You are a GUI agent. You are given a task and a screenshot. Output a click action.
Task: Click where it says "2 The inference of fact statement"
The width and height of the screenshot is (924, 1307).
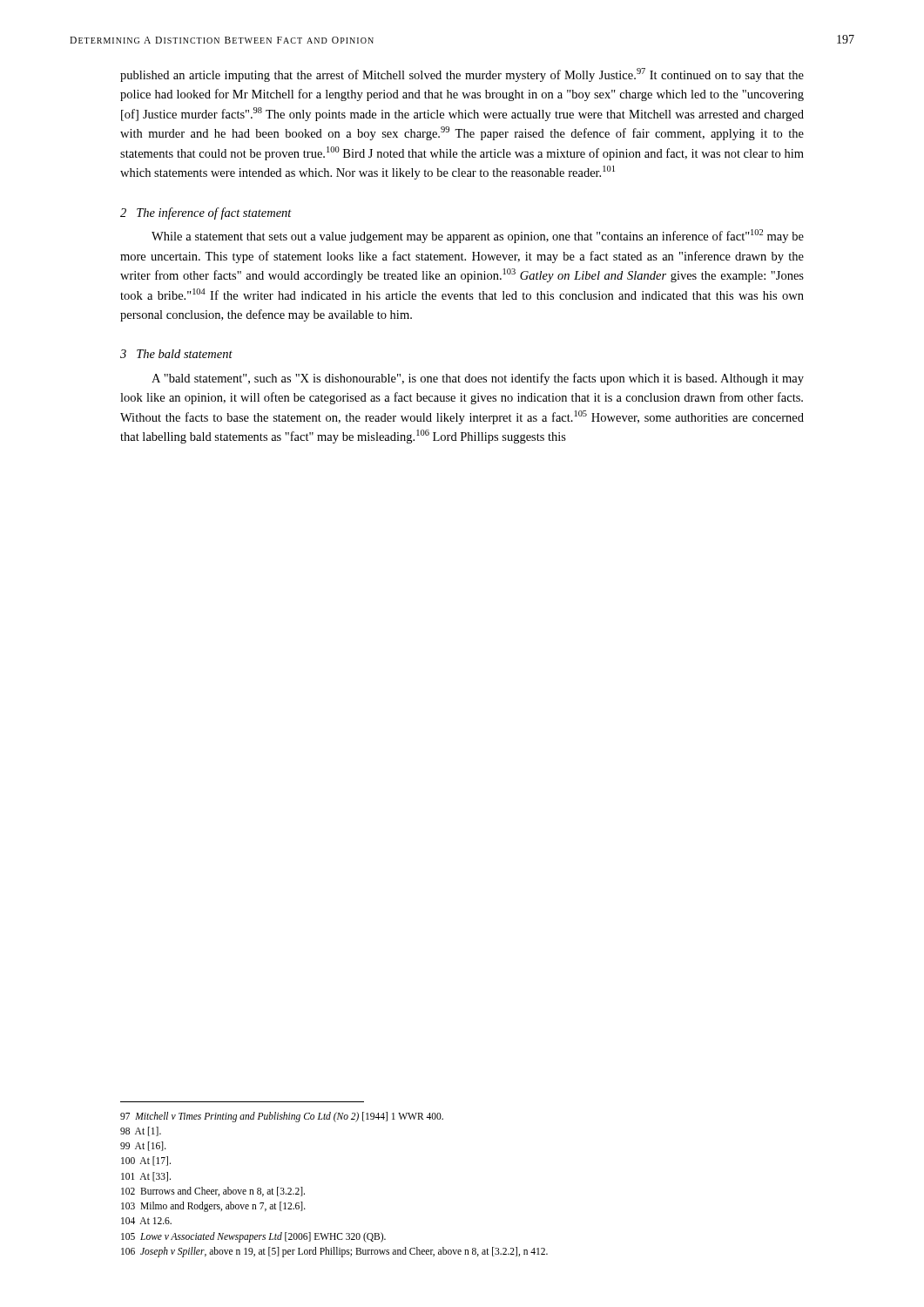tap(206, 212)
